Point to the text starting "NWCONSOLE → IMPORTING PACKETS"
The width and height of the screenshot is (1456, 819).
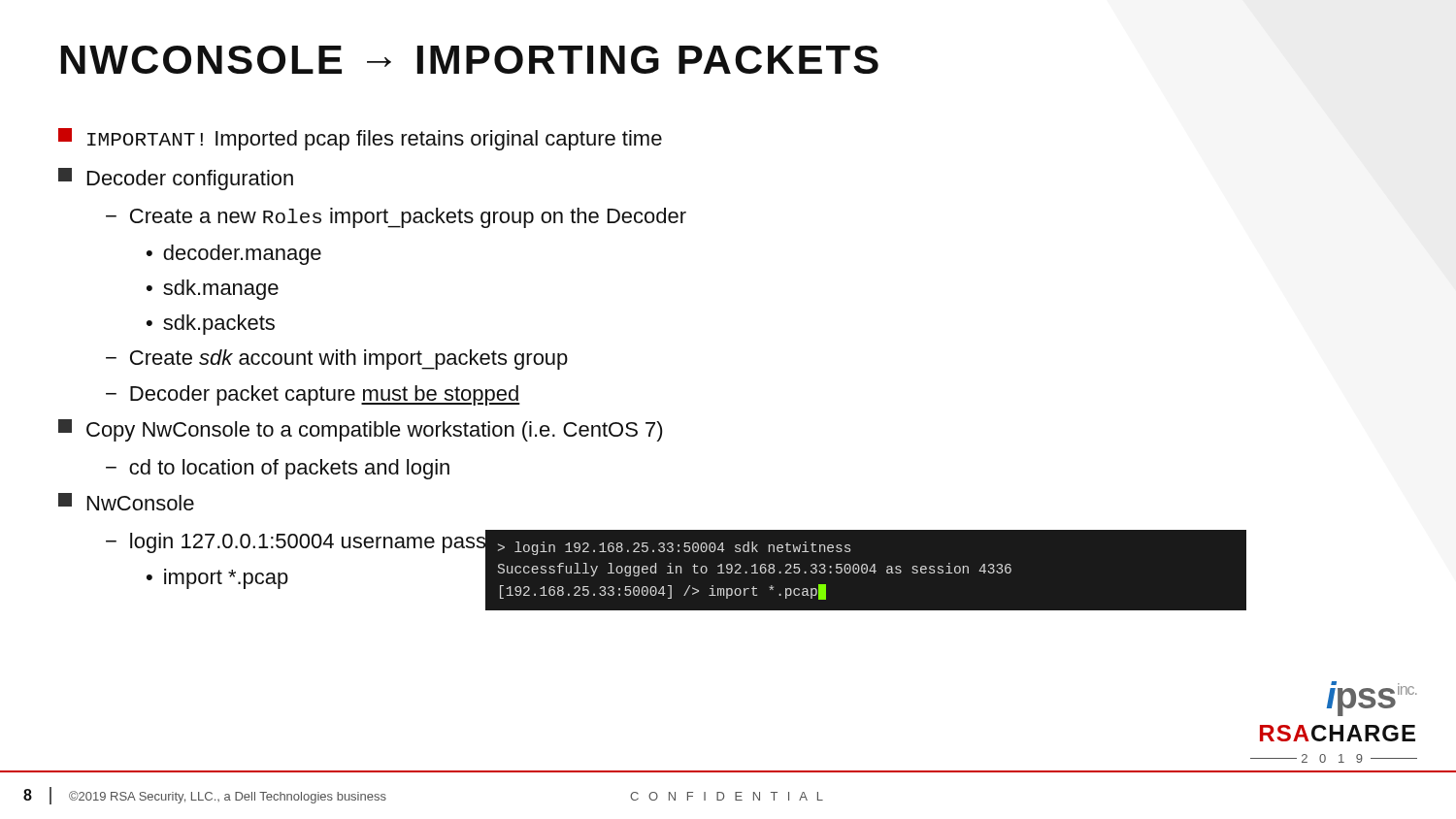click(x=470, y=60)
